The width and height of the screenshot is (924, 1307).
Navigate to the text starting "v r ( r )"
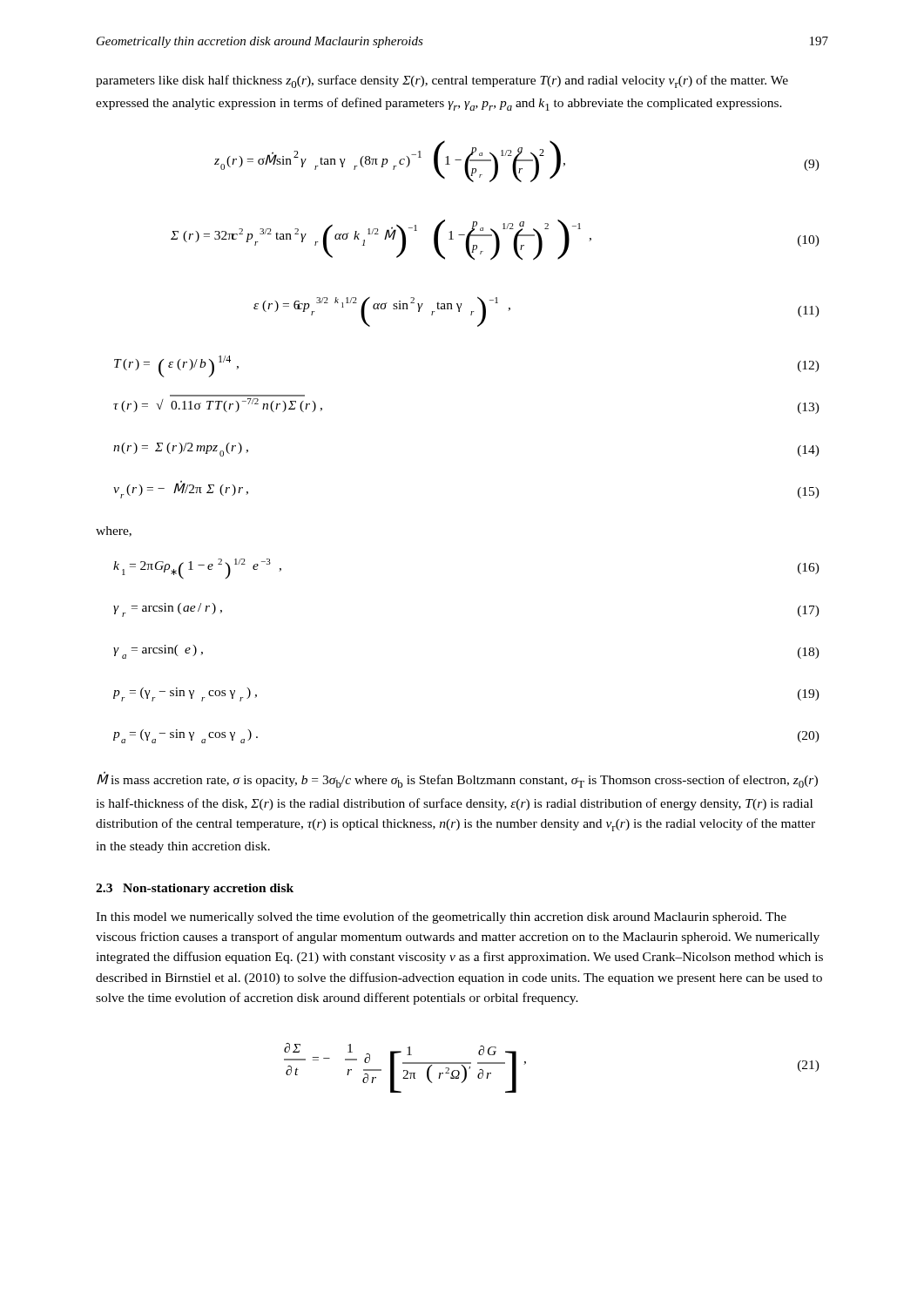181,489
